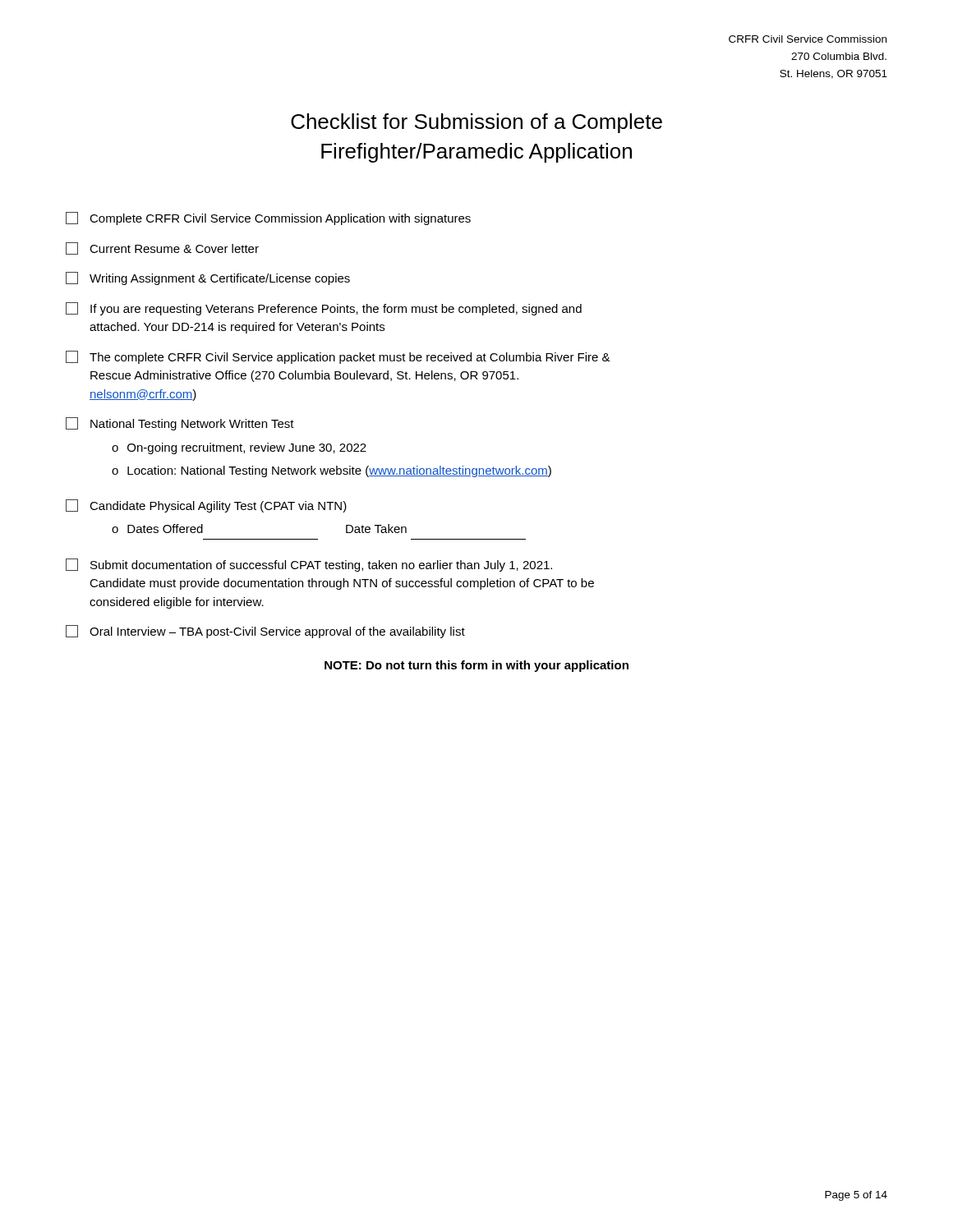Locate the list item with the text "Submit documentation of successful CPAT testing, taken"
The image size is (953, 1232).
pyautogui.click(x=330, y=583)
